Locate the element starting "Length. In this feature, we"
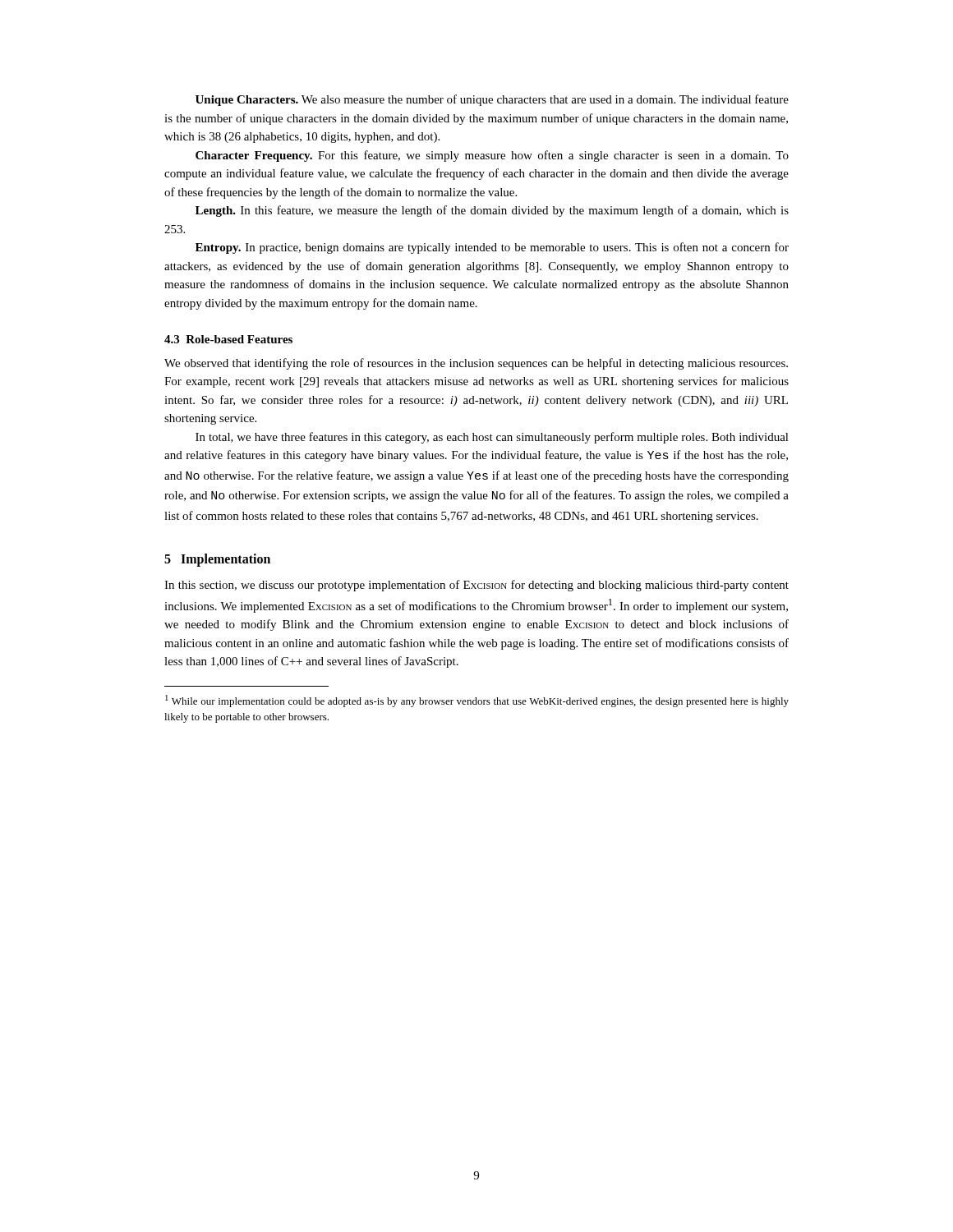This screenshot has width=953, height=1232. (x=476, y=220)
